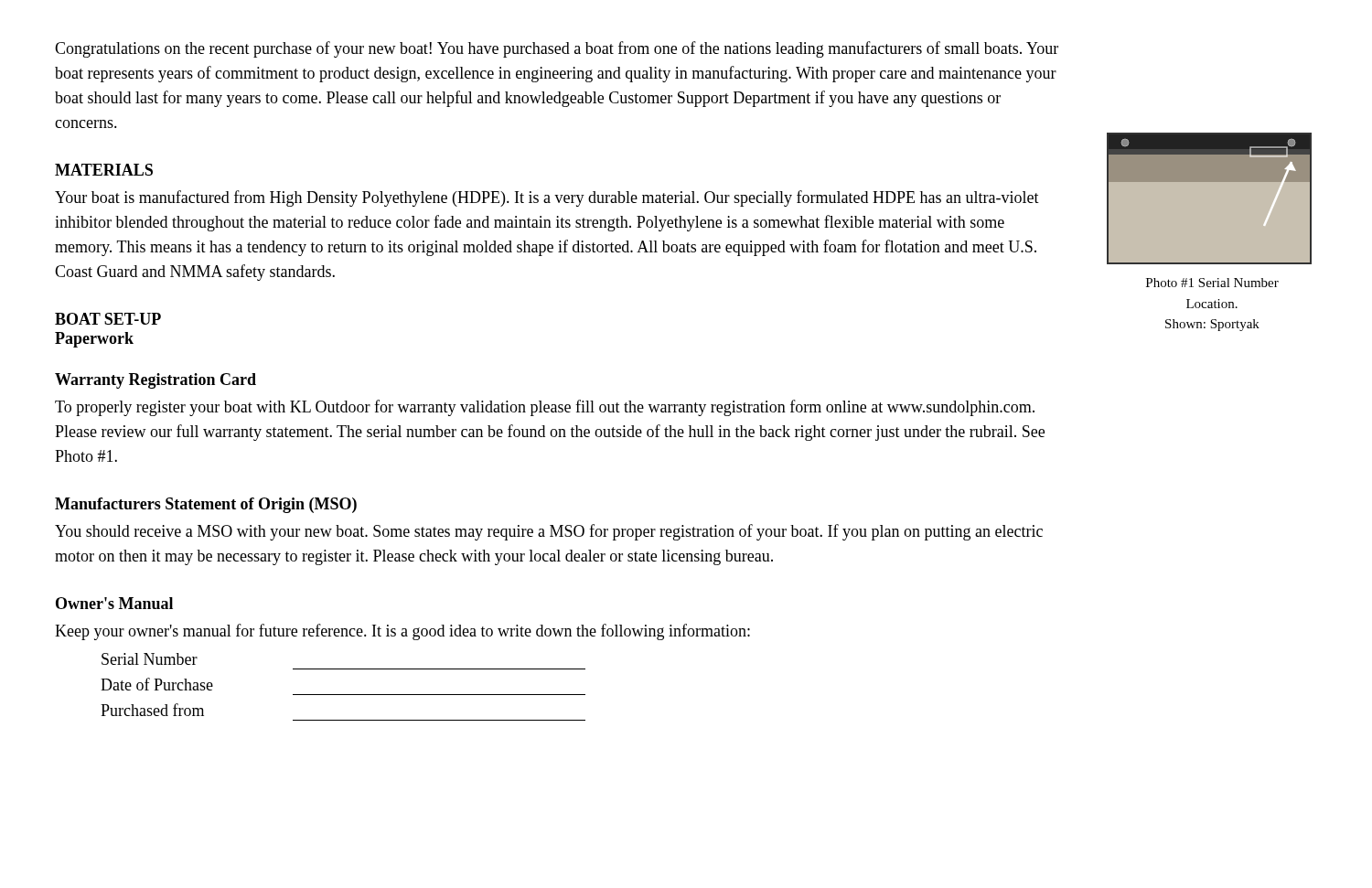1372x888 pixels.
Task: Locate the block of text that opens with "Congratulations on the recent purchase of"
Action: (557, 86)
